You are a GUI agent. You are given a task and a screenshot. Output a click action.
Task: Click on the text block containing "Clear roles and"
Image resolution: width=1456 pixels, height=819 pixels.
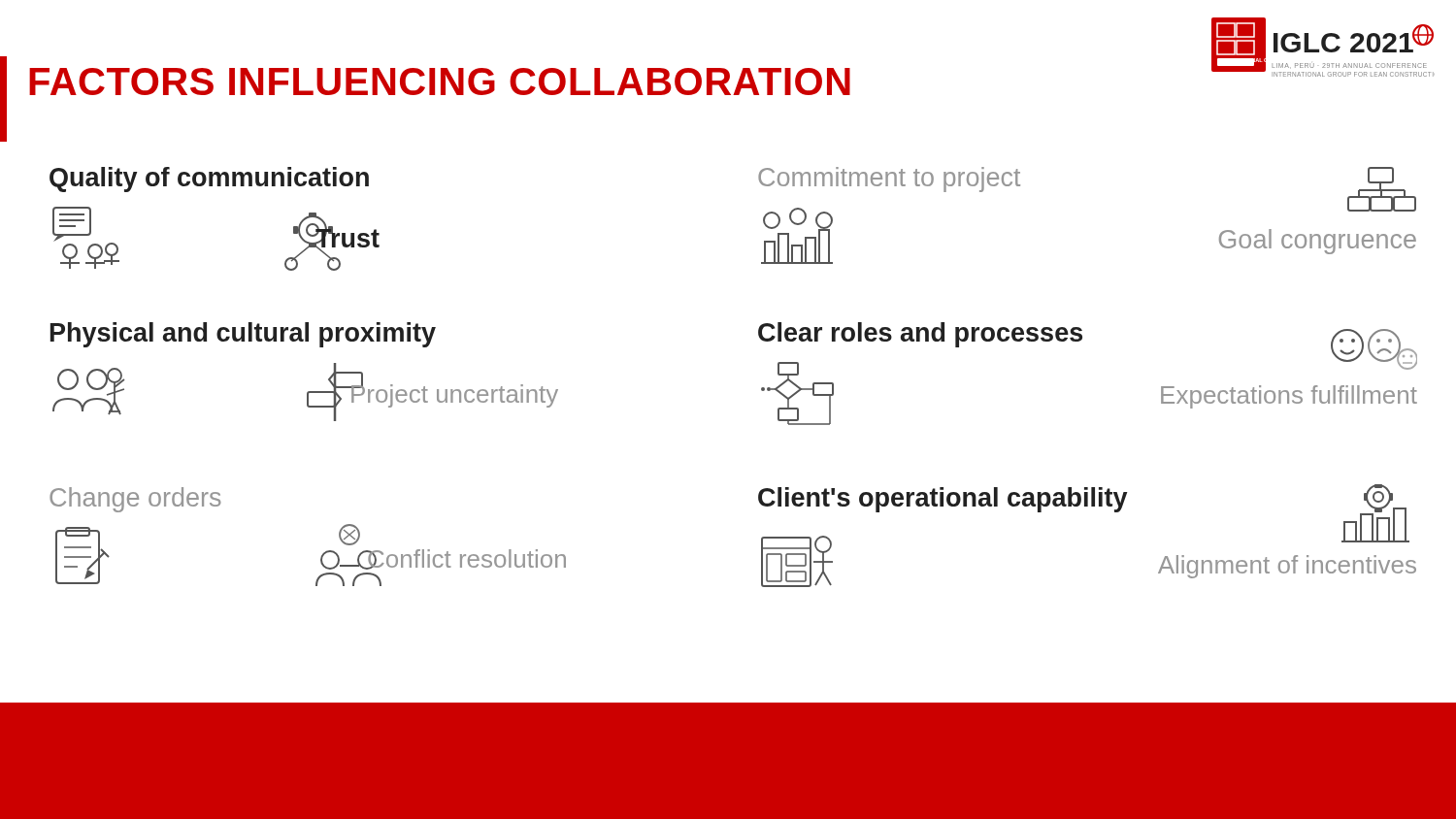(x=920, y=333)
